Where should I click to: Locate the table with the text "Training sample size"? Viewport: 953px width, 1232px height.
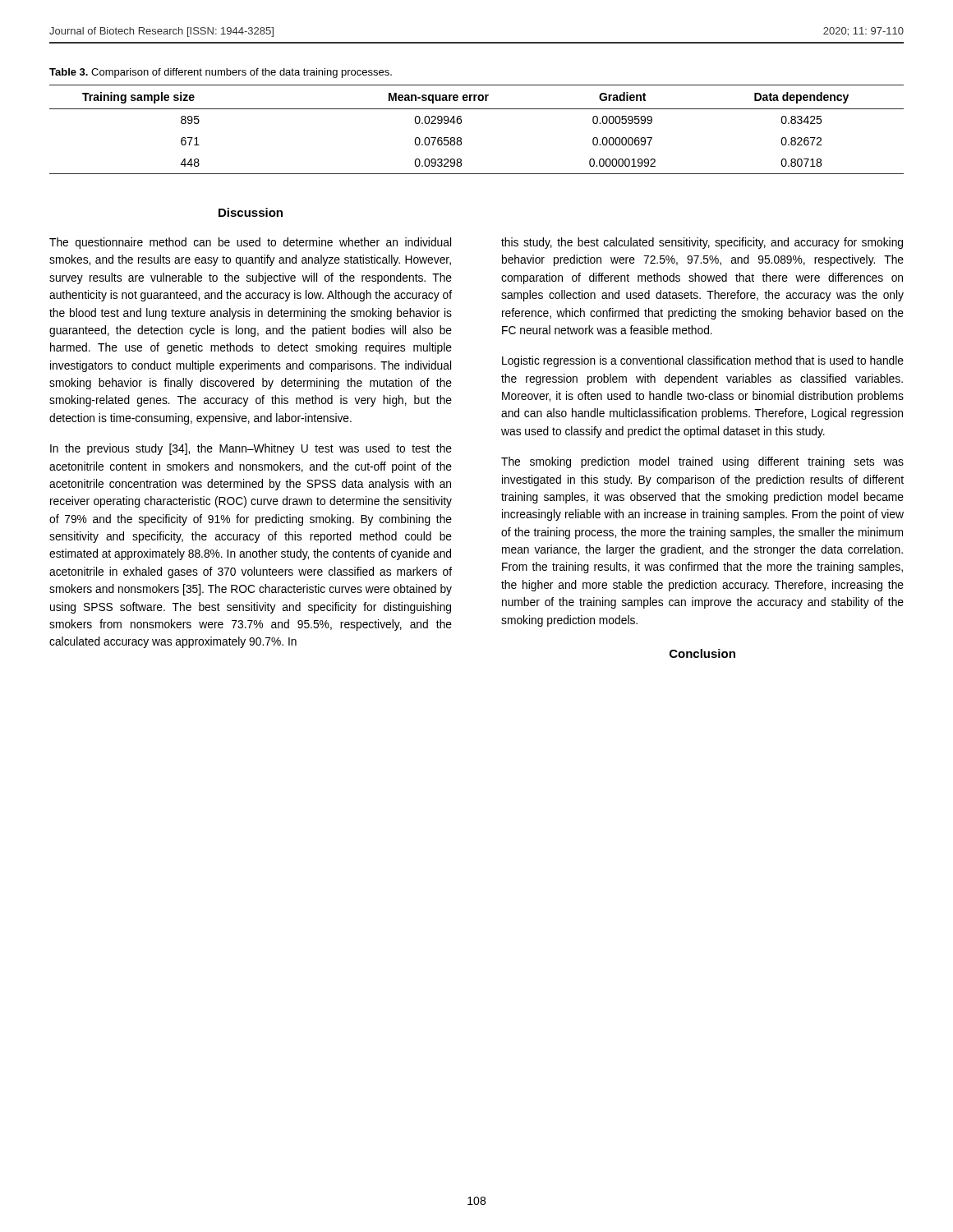tap(476, 129)
